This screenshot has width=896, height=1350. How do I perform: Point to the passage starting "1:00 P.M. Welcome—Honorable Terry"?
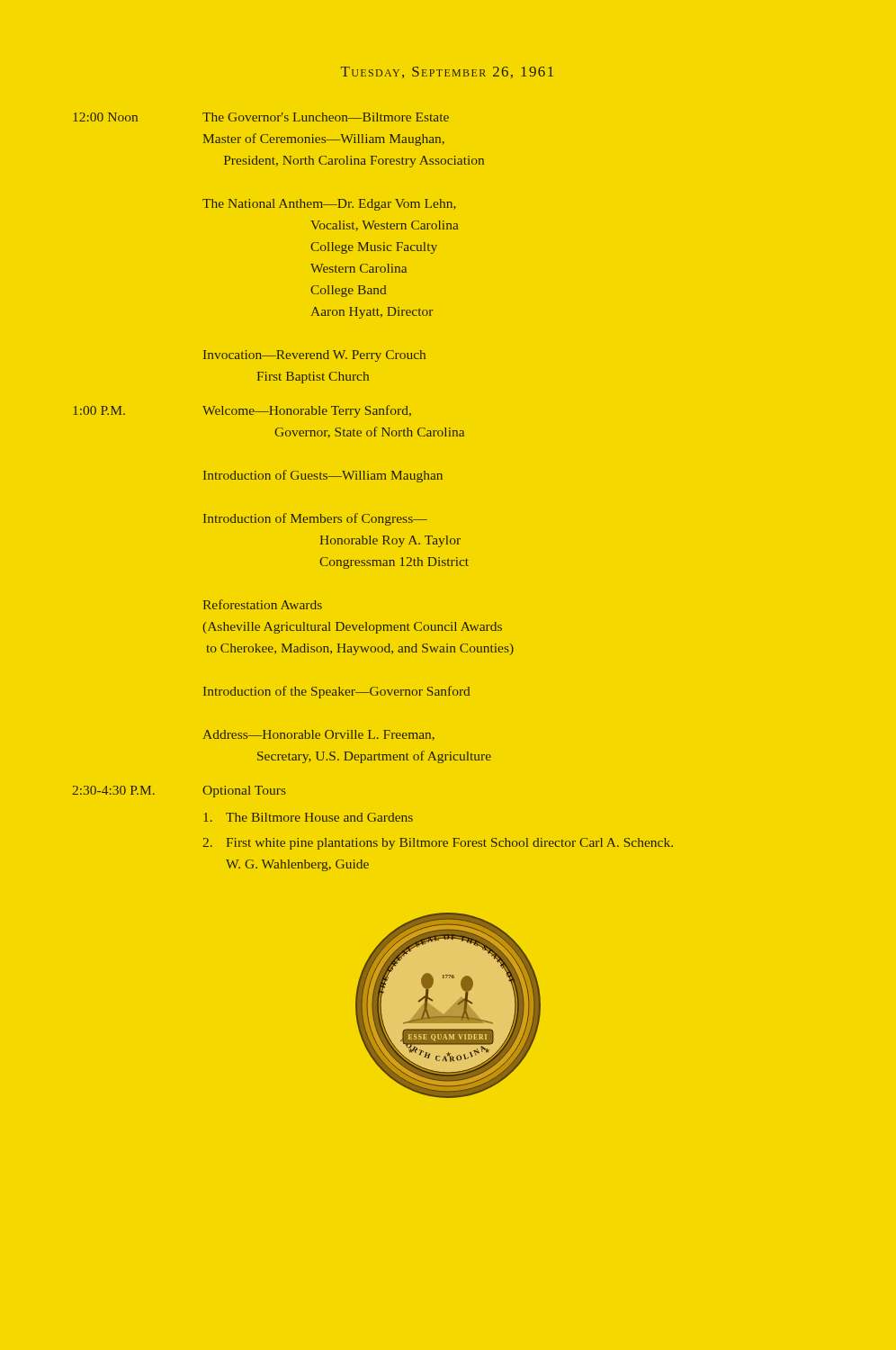point(242,411)
